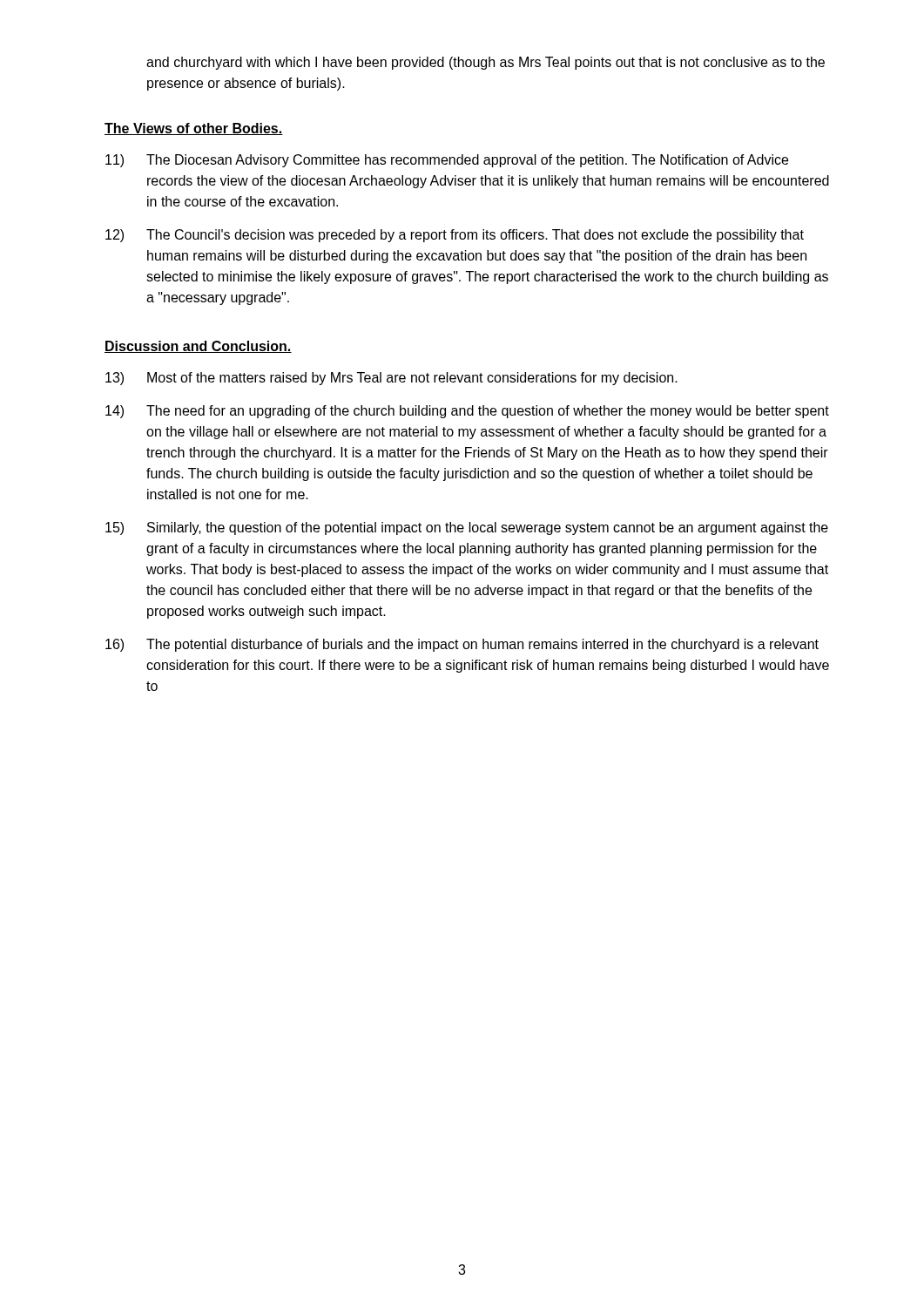Locate the block starting "14) The need for an upgrading of"
The height and width of the screenshot is (1307, 924).
(471, 453)
